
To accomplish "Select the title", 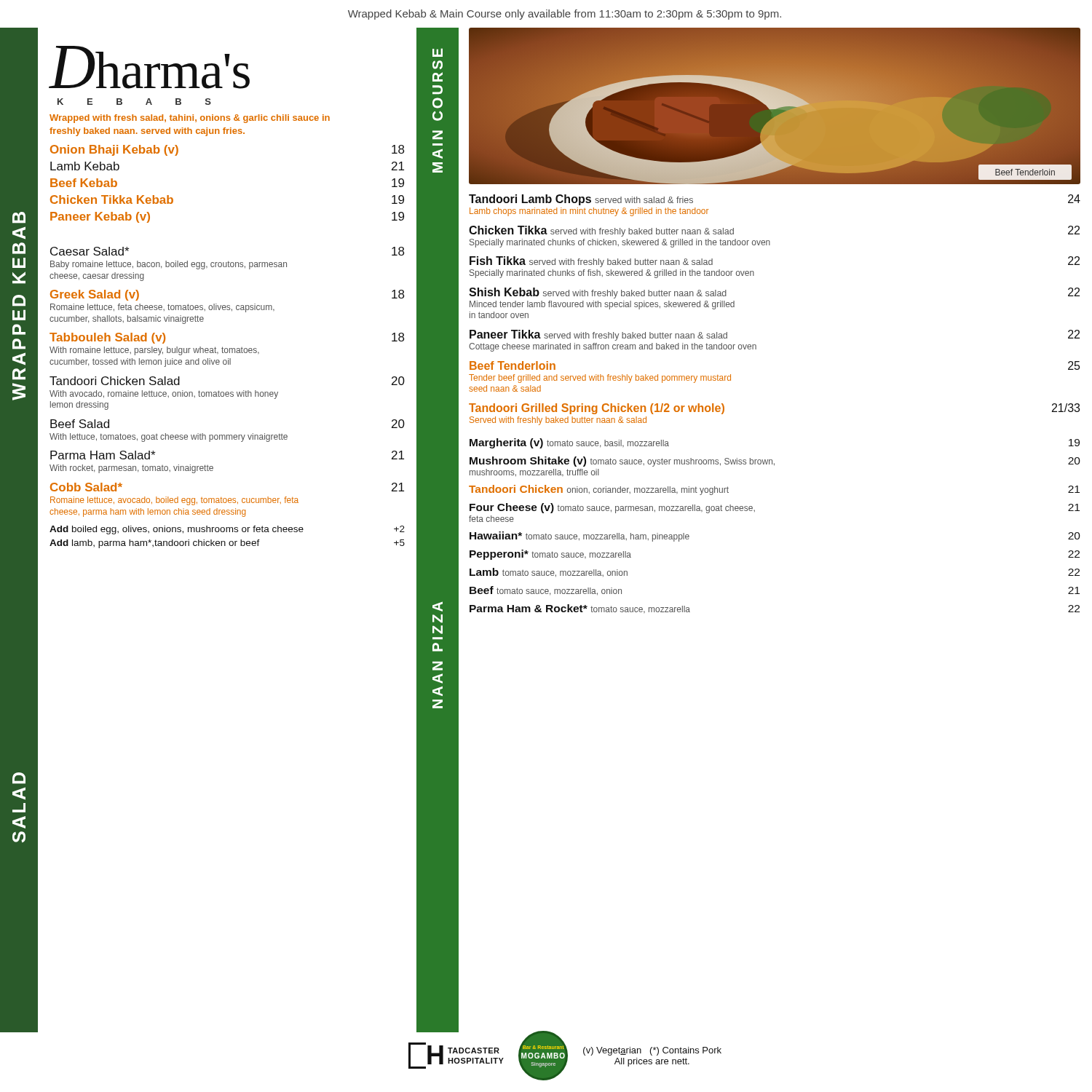I will click(x=227, y=71).
